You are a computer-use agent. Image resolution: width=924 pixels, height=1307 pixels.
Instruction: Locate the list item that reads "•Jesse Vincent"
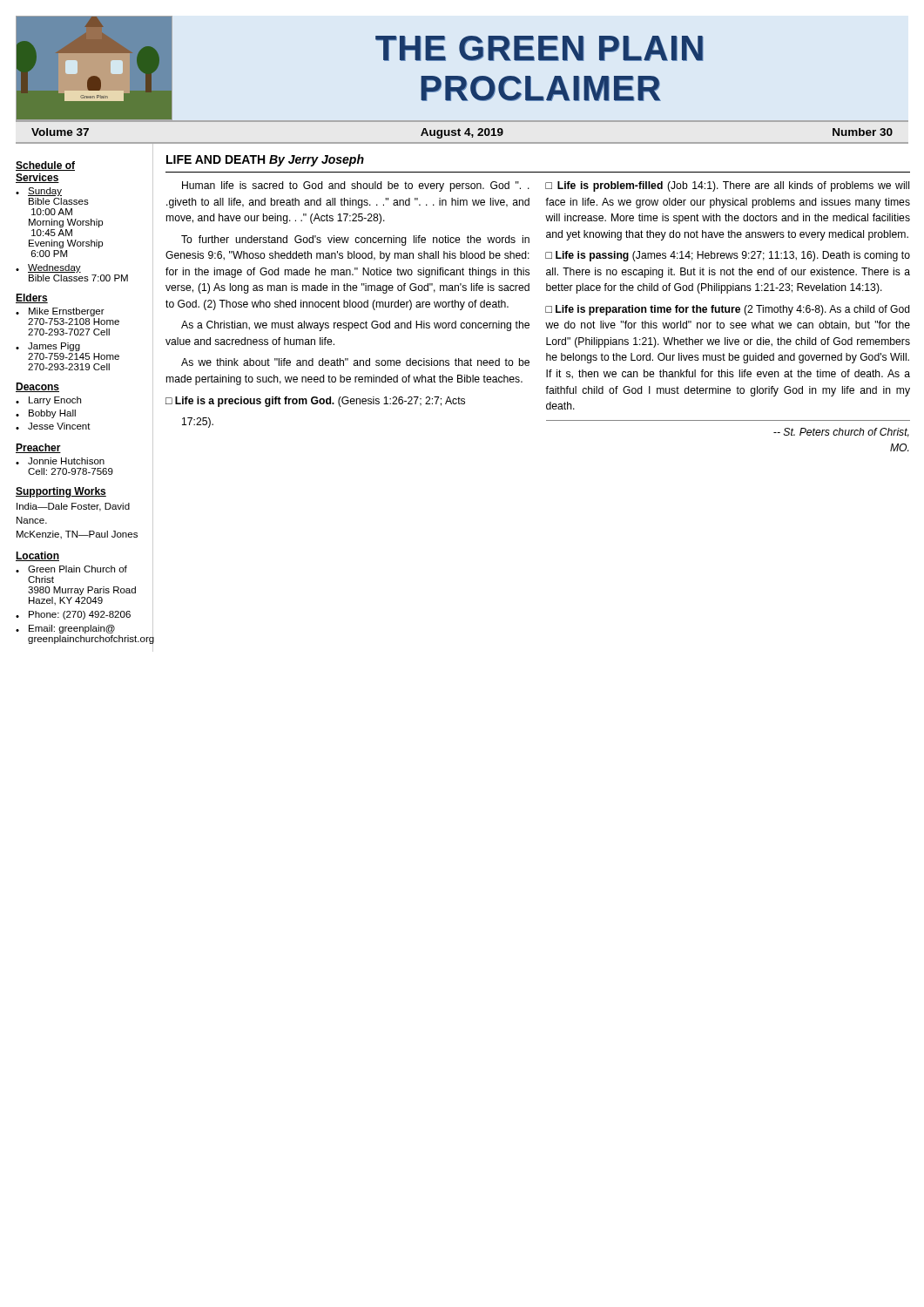pyautogui.click(x=80, y=427)
